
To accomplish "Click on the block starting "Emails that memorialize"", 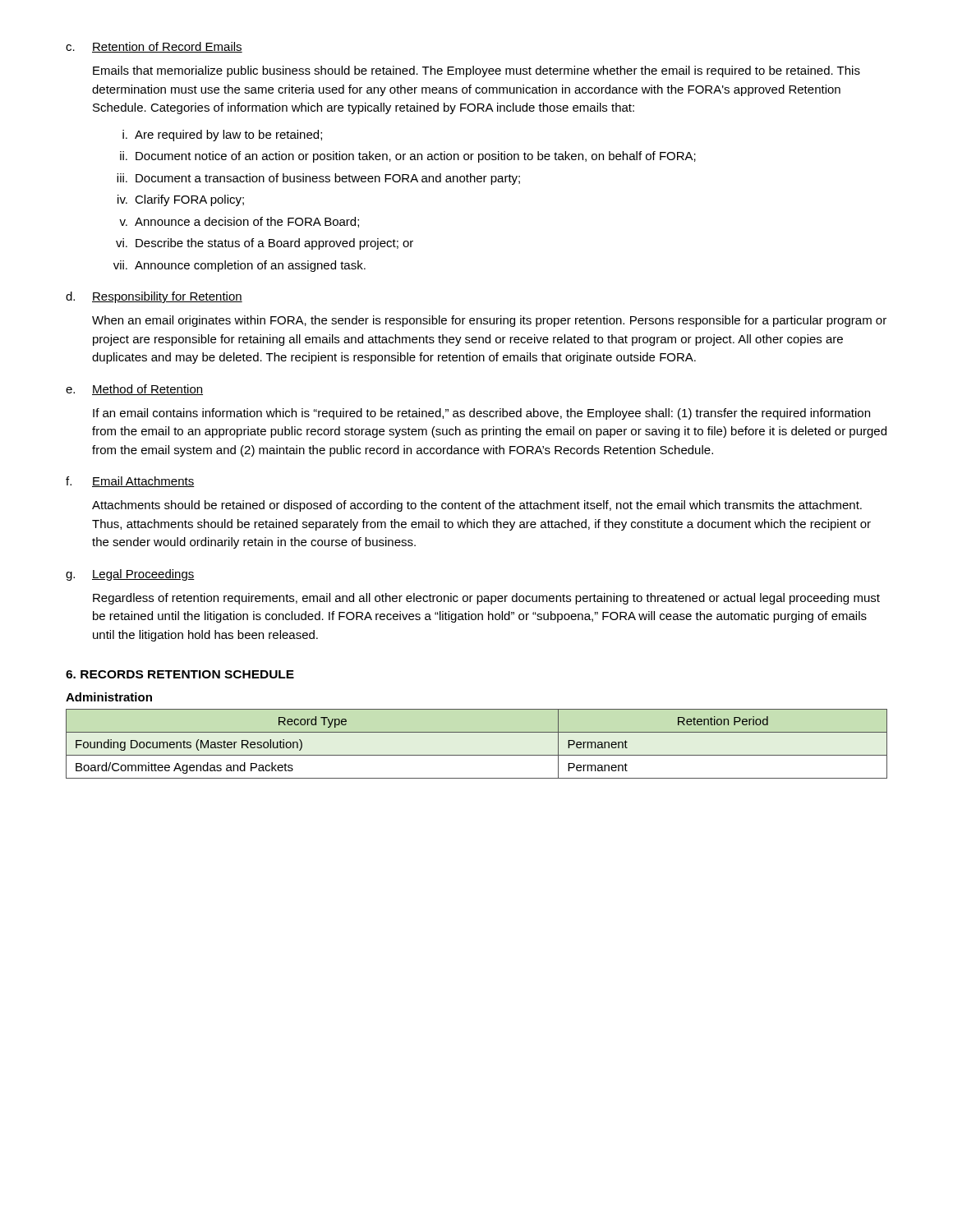I will pos(476,89).
